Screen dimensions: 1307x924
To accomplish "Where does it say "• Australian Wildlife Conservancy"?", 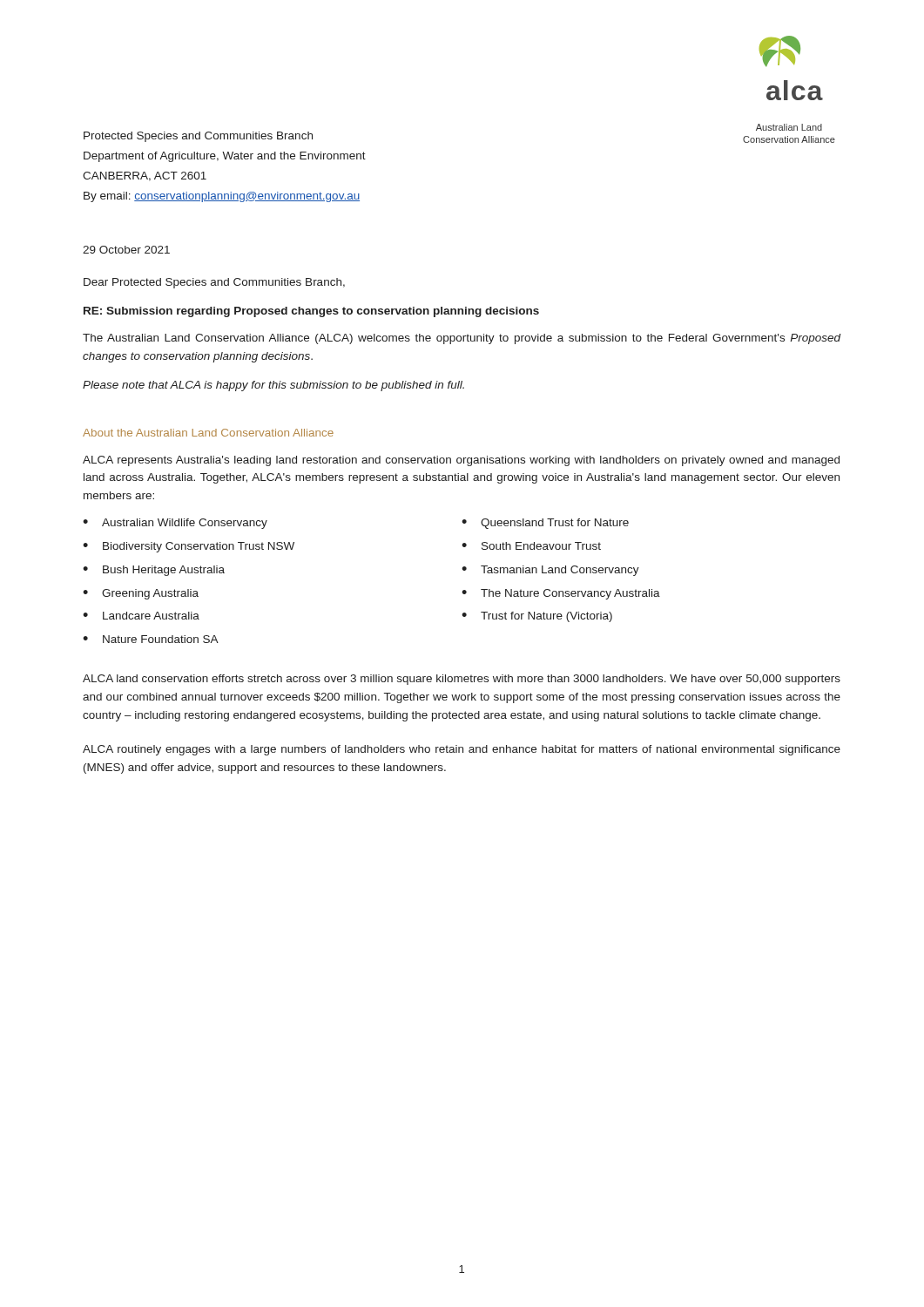I will (272, 523).
